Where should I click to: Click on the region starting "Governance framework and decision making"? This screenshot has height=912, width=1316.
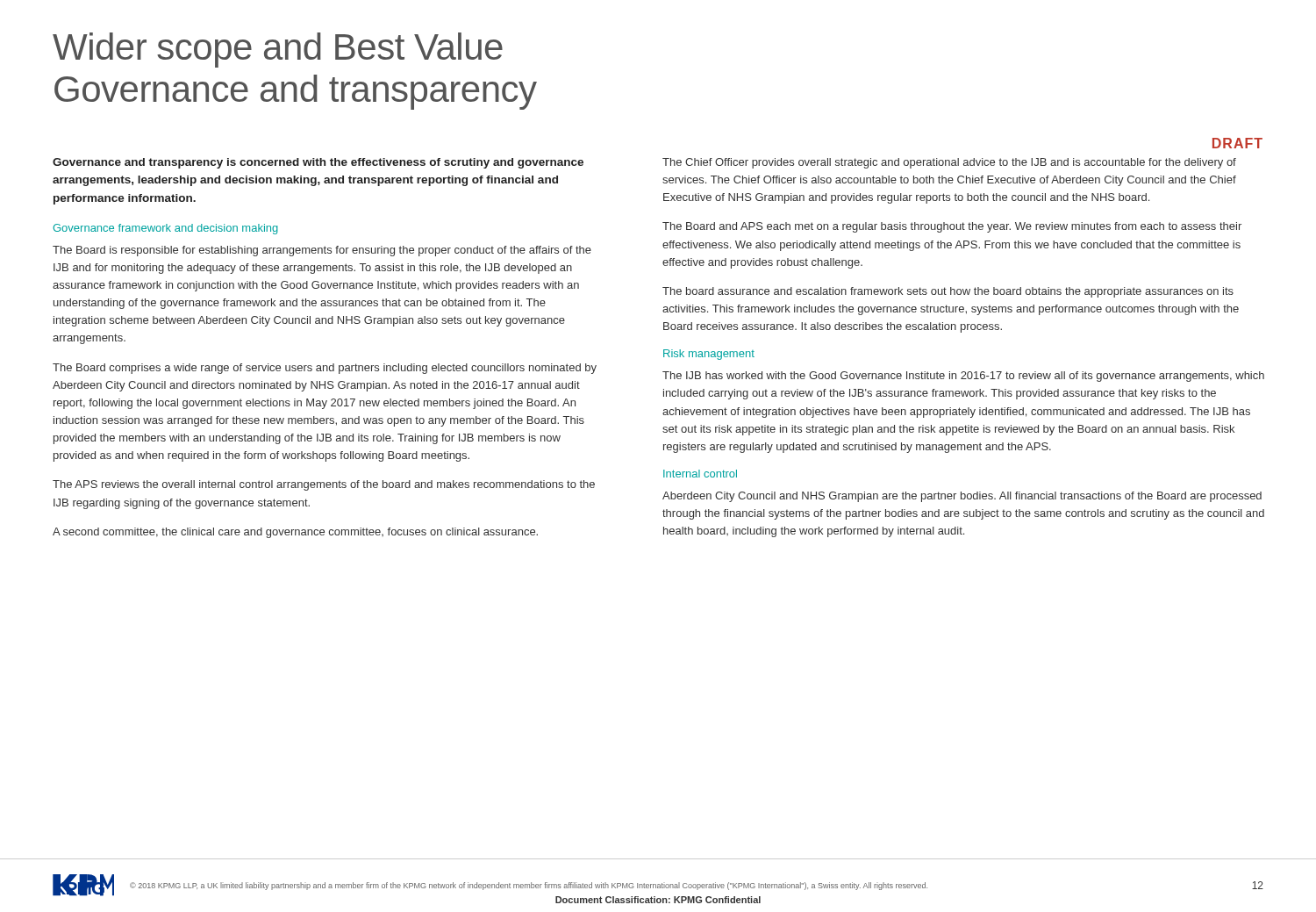165,228
